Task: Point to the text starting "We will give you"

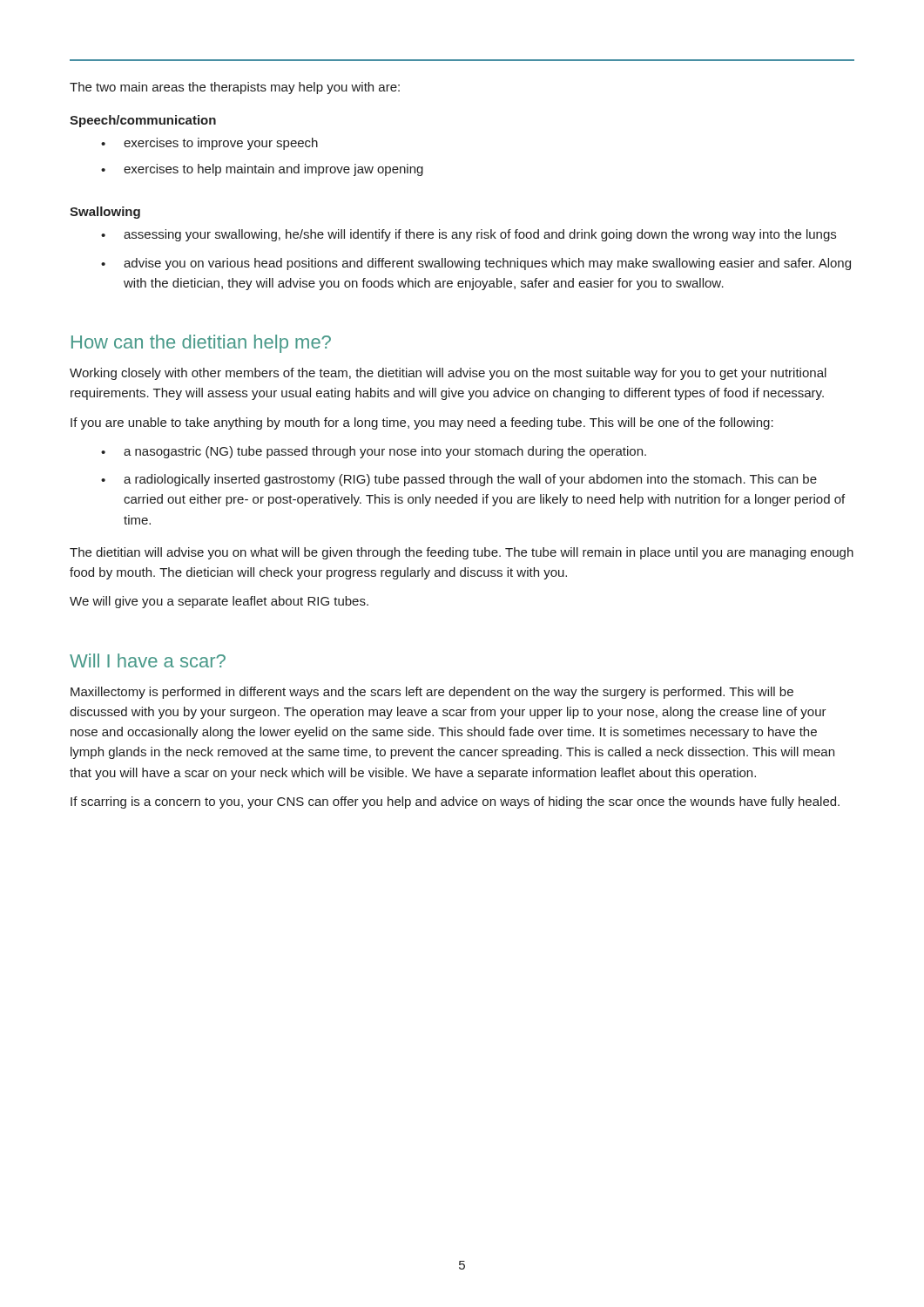Action: (x=219, y=601)
